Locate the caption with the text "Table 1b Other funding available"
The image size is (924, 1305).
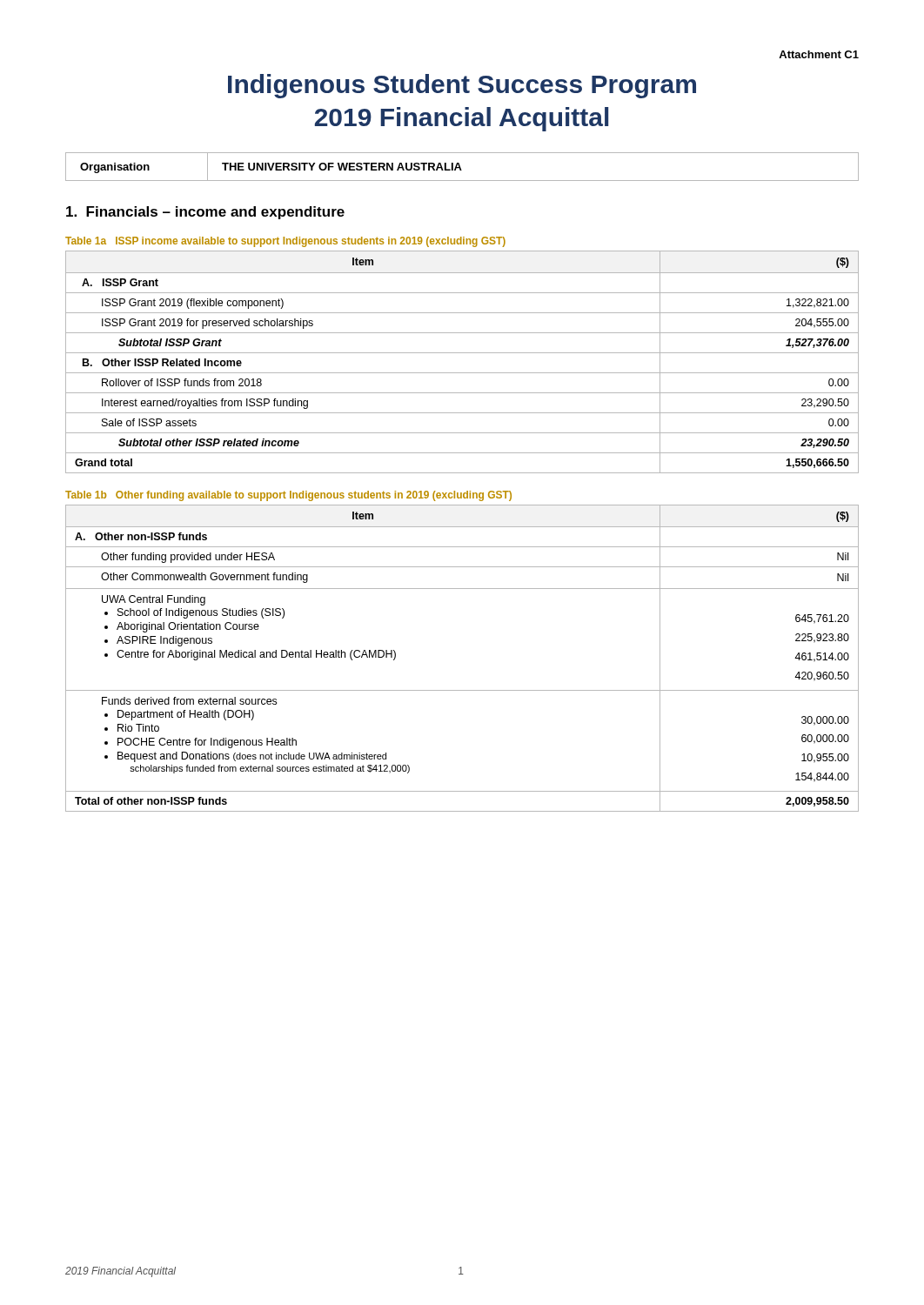[289, 495]
